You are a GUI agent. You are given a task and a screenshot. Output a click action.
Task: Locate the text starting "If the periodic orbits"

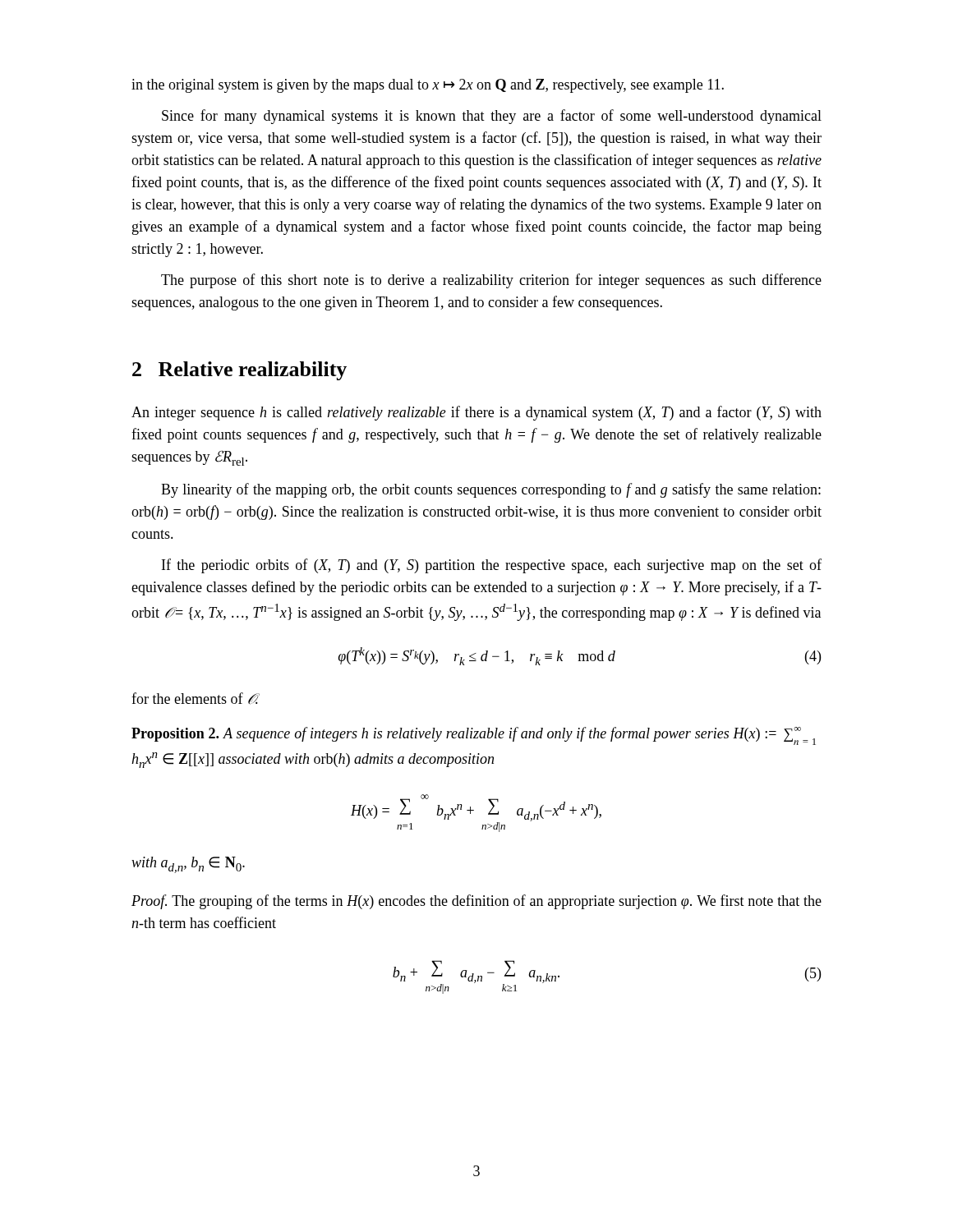pos(476,589)
